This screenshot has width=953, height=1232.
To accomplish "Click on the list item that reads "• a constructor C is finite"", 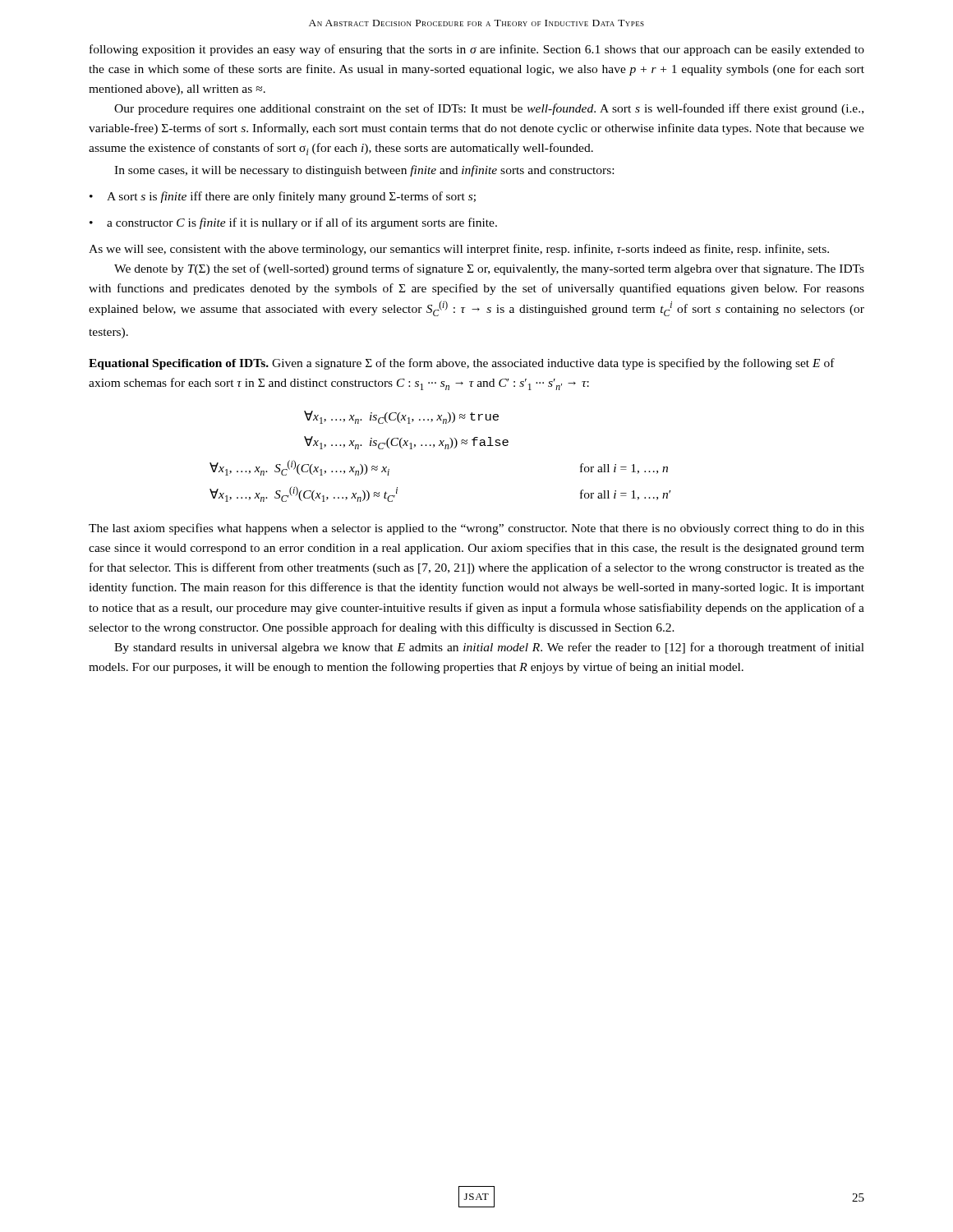I will click(476, 223).
